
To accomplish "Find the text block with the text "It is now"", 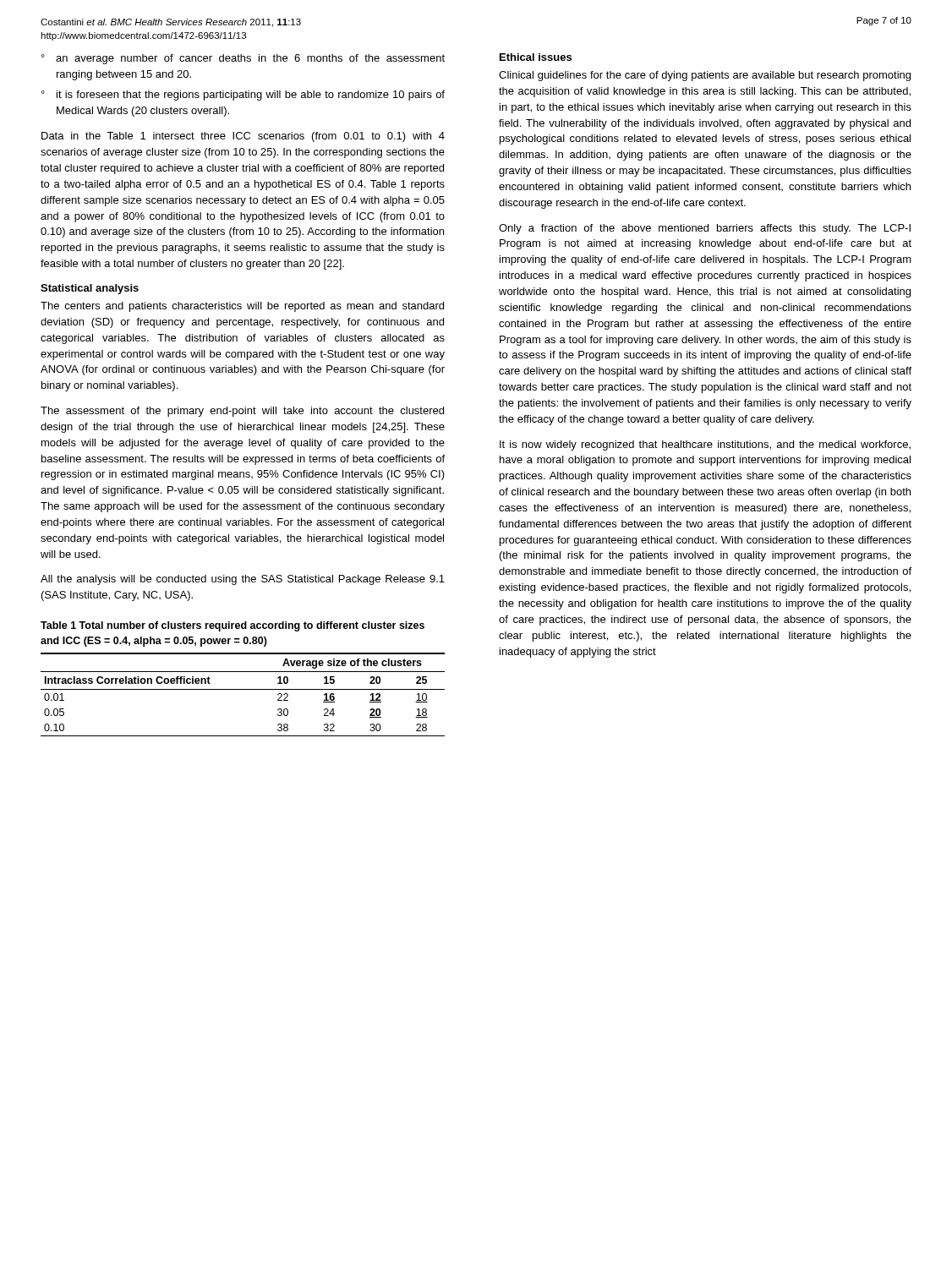I will click(705, 547).
